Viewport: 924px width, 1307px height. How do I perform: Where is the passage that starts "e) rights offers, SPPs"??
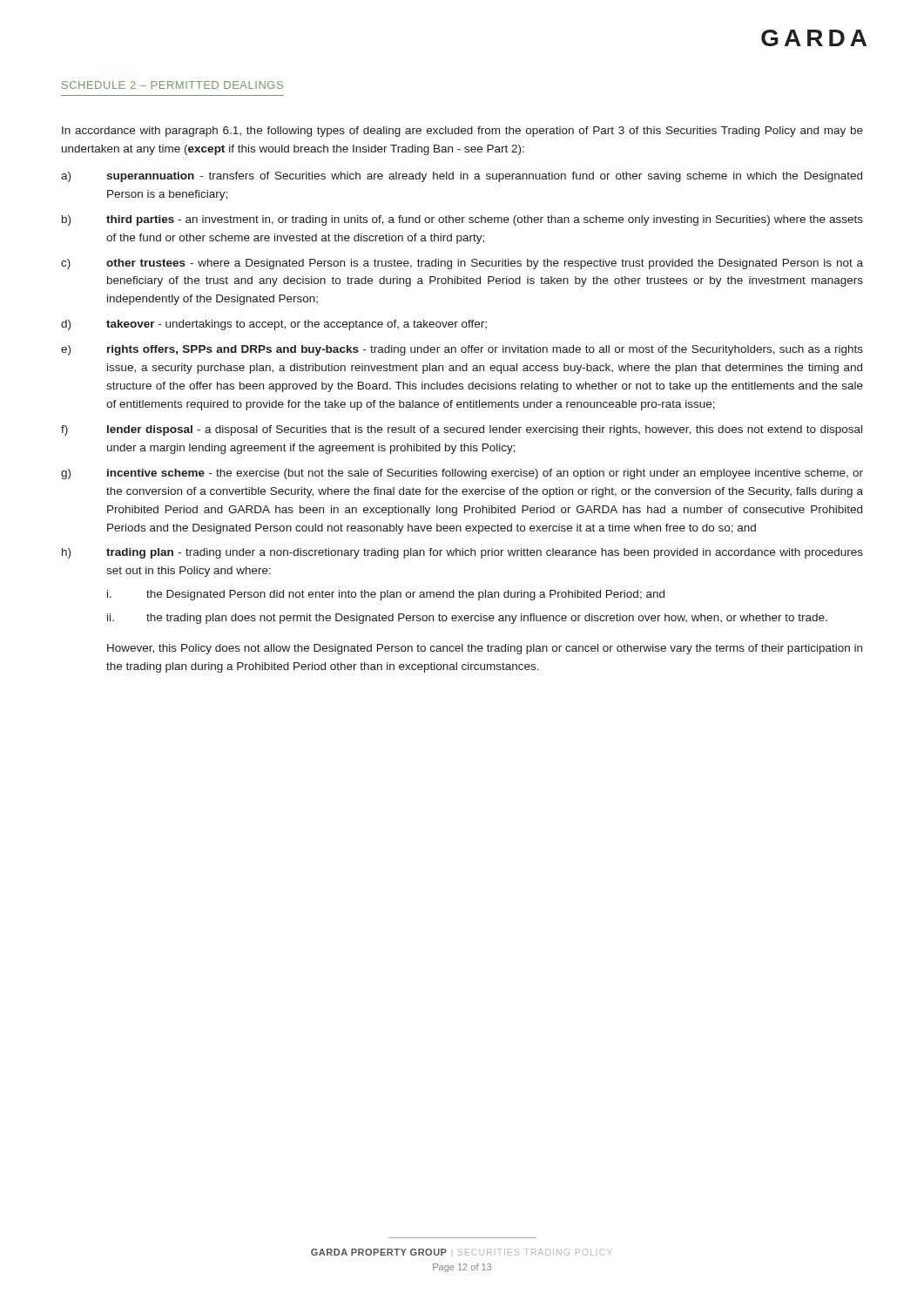(x=462, y=377)
